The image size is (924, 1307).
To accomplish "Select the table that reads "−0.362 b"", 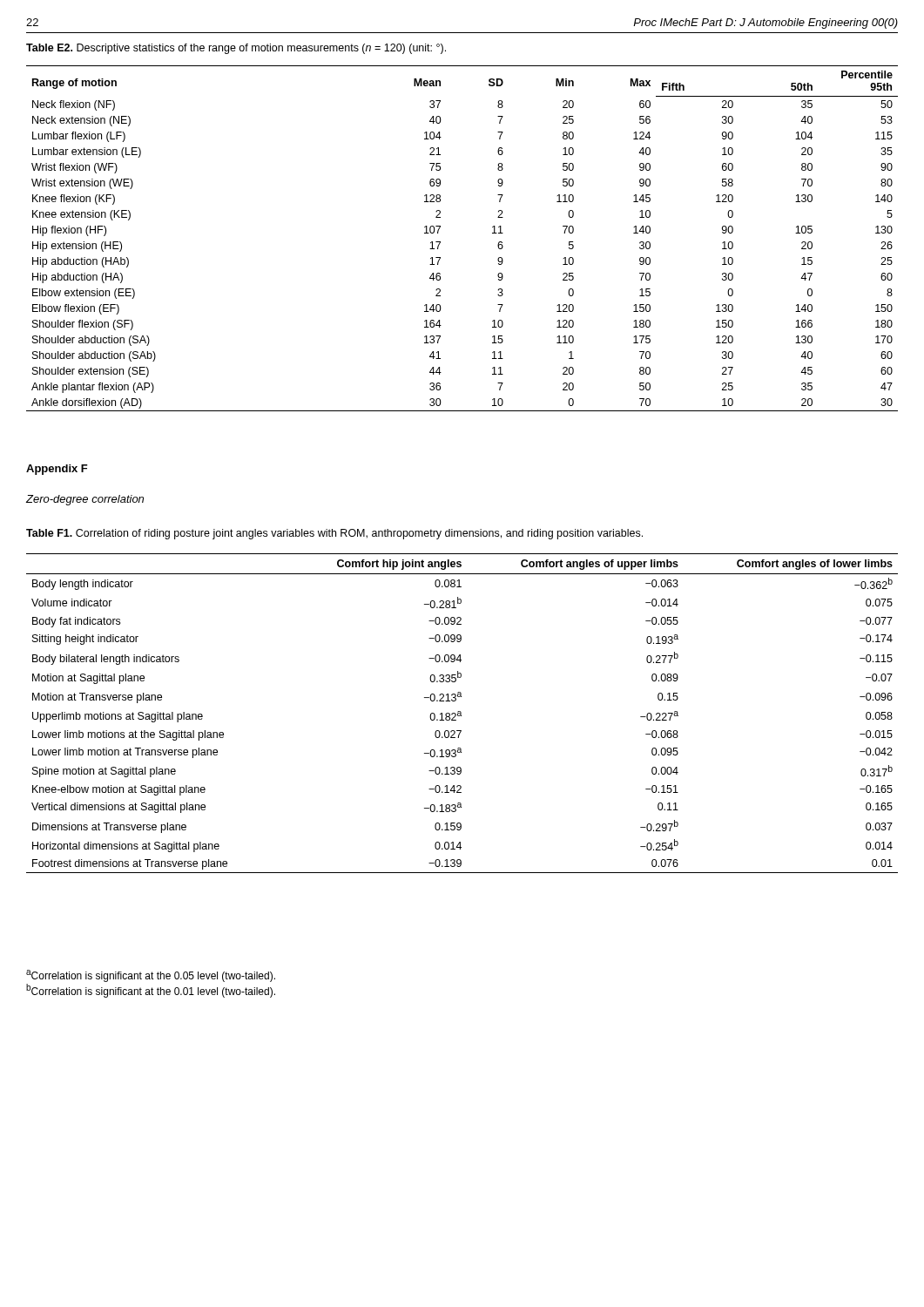I will click(x=462, y=713).
